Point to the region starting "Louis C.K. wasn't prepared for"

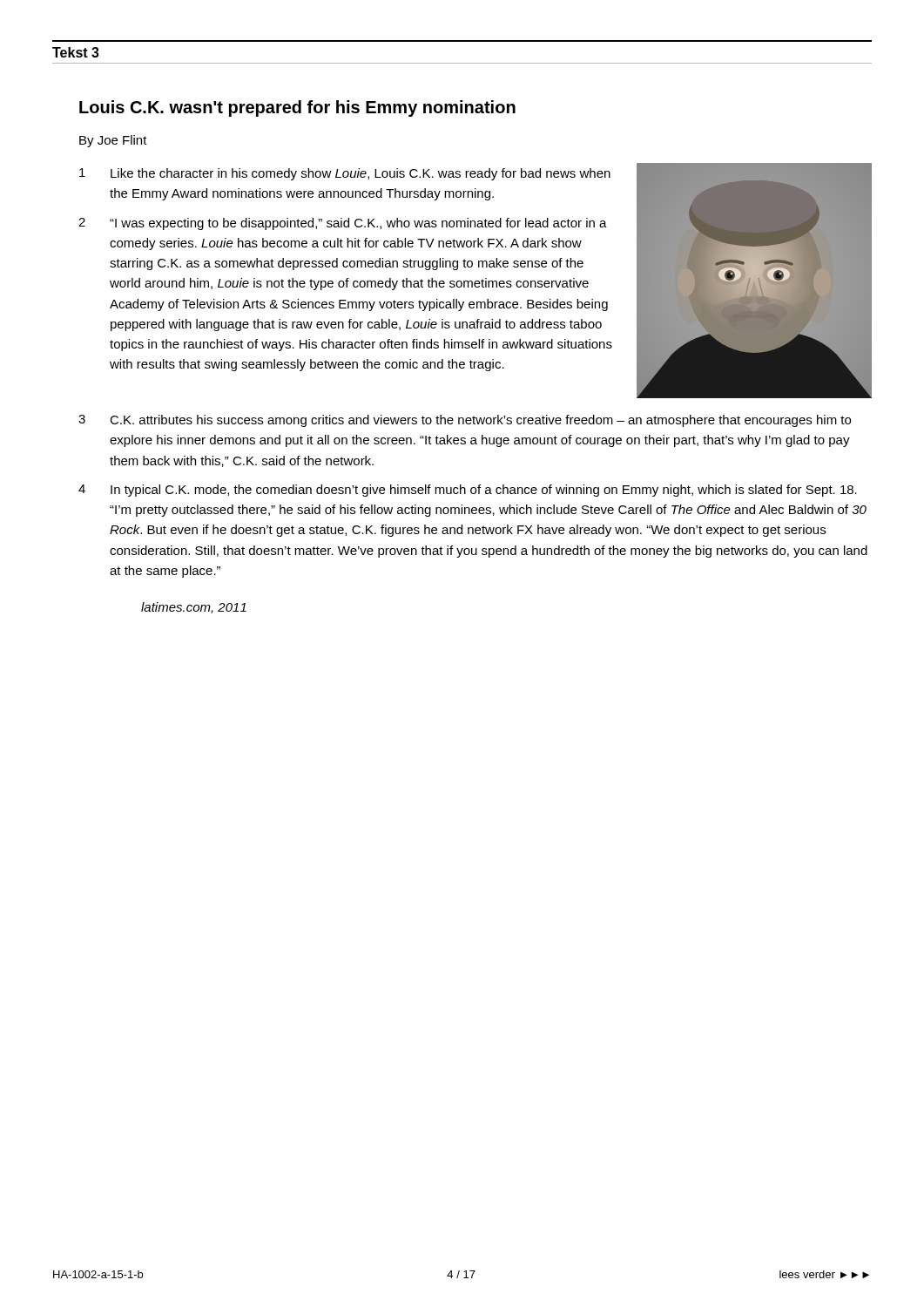coord(297,107)
